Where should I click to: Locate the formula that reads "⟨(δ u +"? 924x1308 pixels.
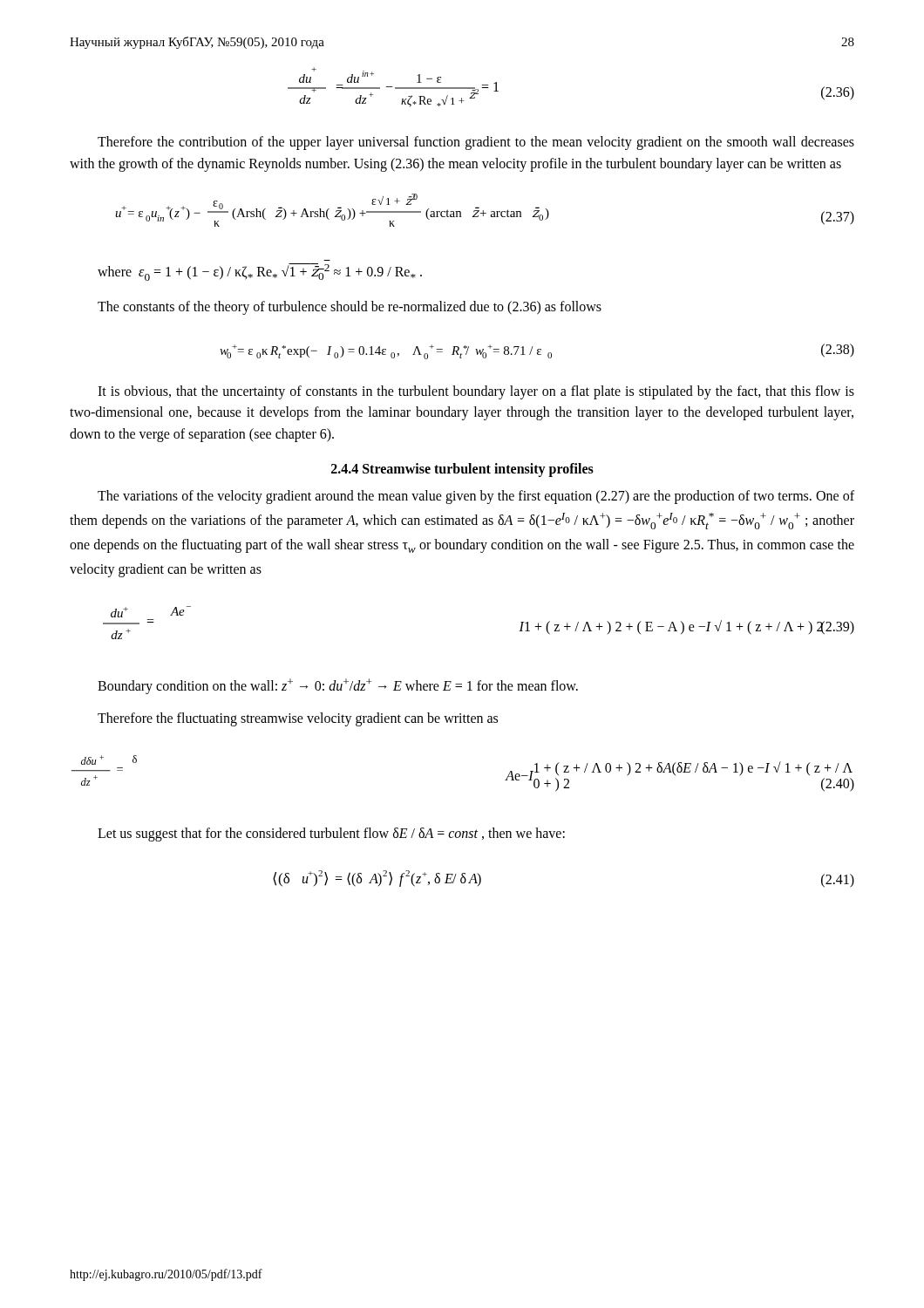375,879
